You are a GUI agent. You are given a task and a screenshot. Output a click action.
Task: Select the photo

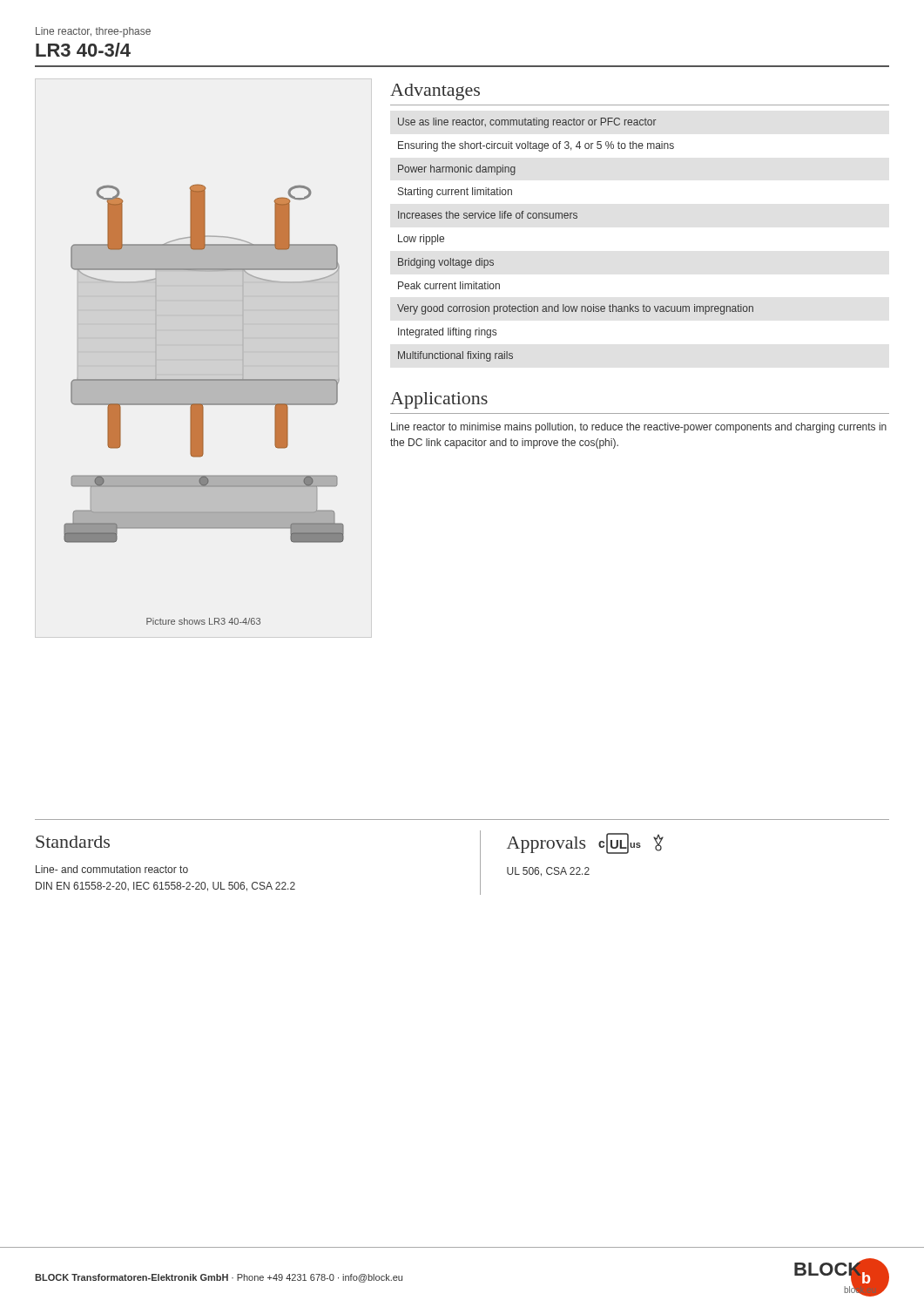203,358
